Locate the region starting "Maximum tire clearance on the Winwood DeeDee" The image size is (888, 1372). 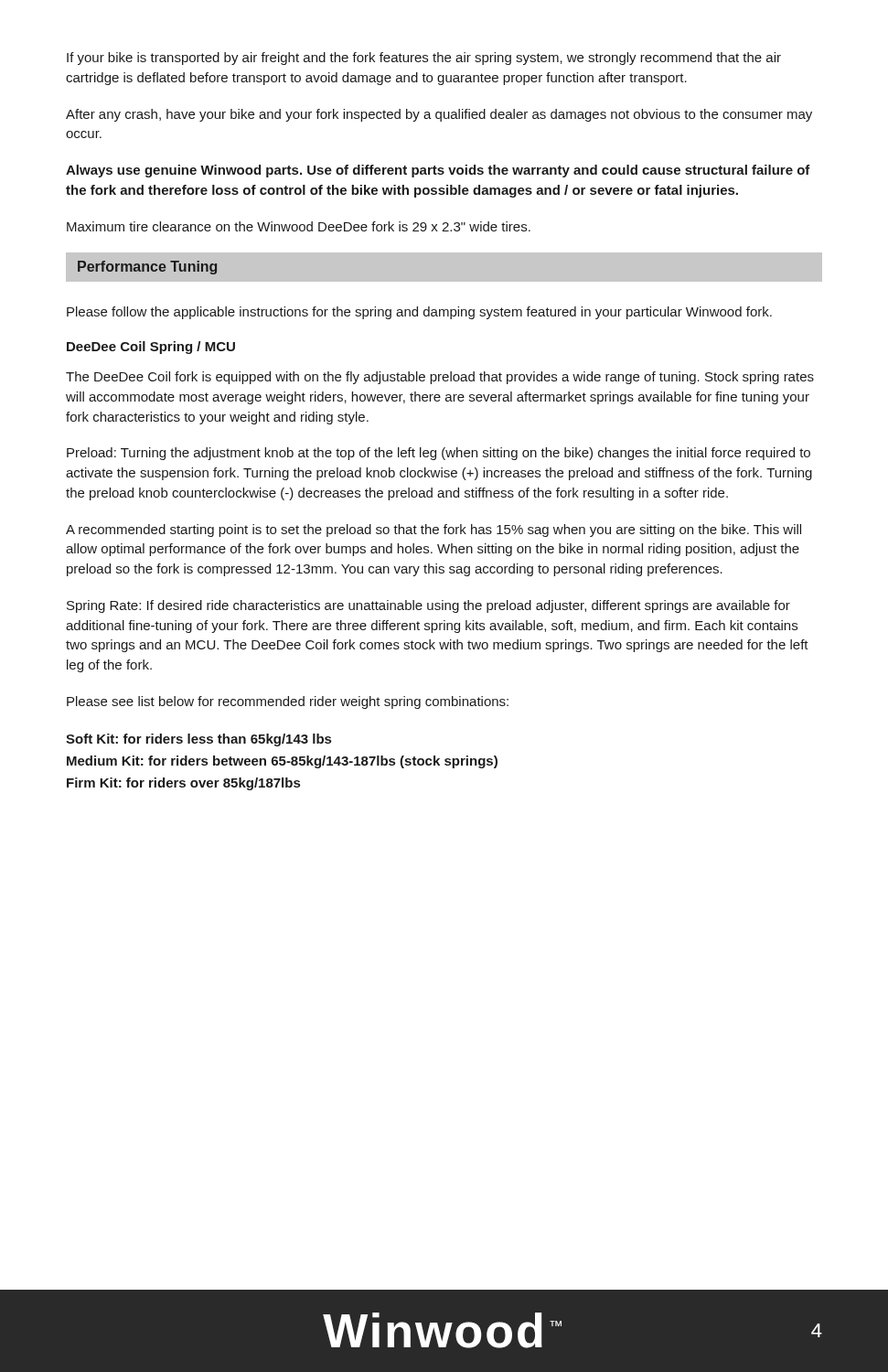click(299, 226)
